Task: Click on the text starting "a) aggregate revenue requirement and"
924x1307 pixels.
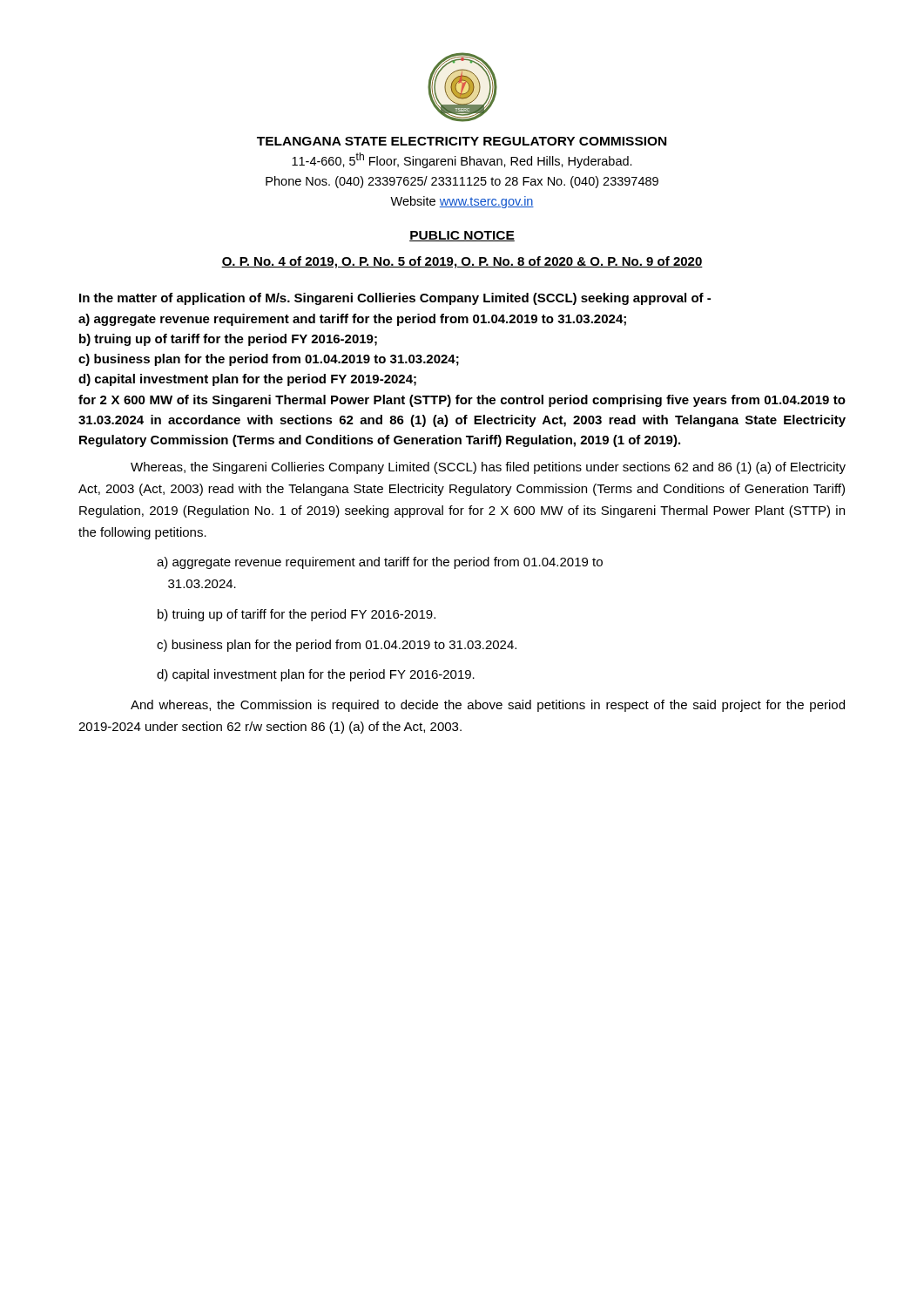Action: tap(380, 573)
